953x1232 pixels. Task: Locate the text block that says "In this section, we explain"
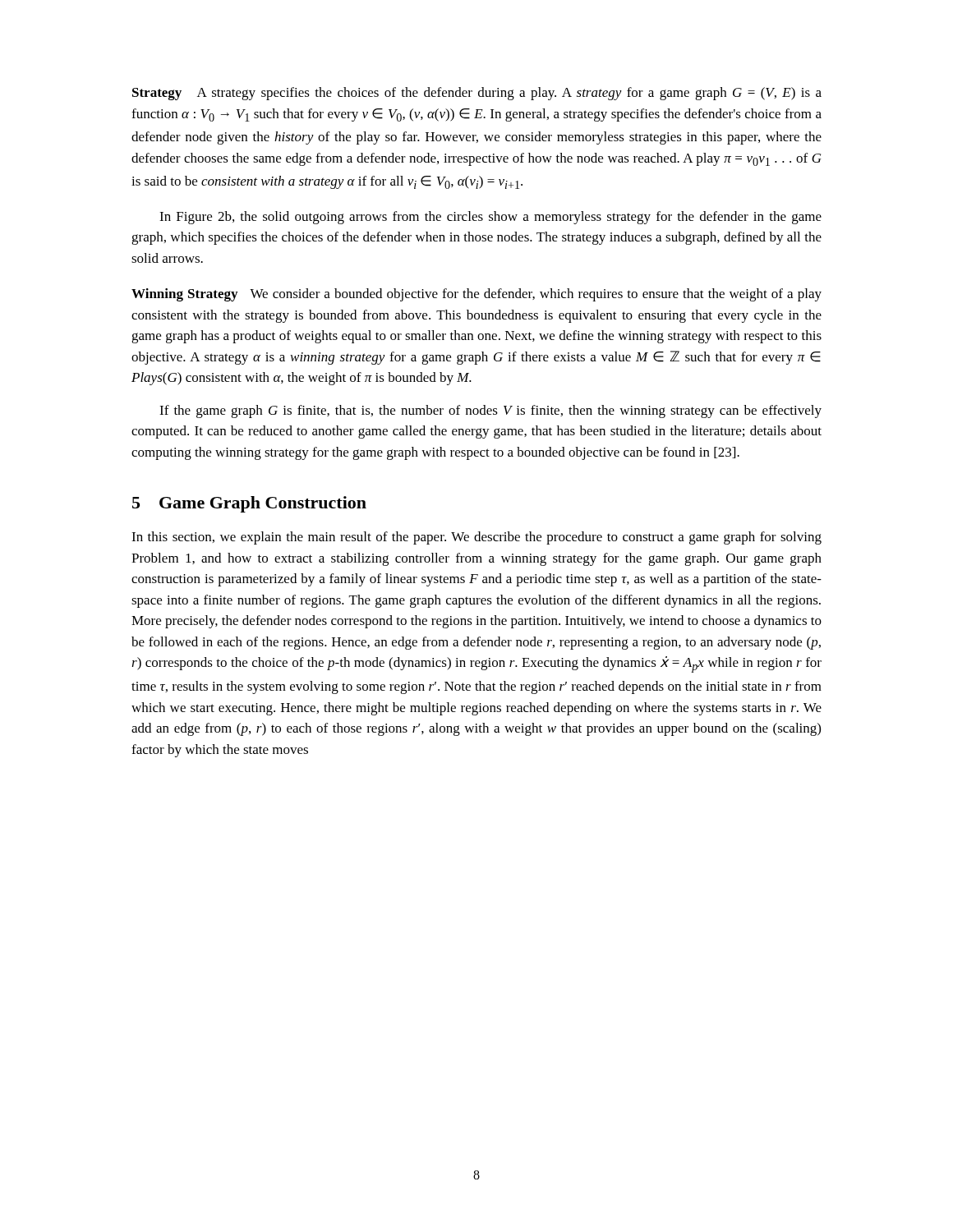pos(476,643)
